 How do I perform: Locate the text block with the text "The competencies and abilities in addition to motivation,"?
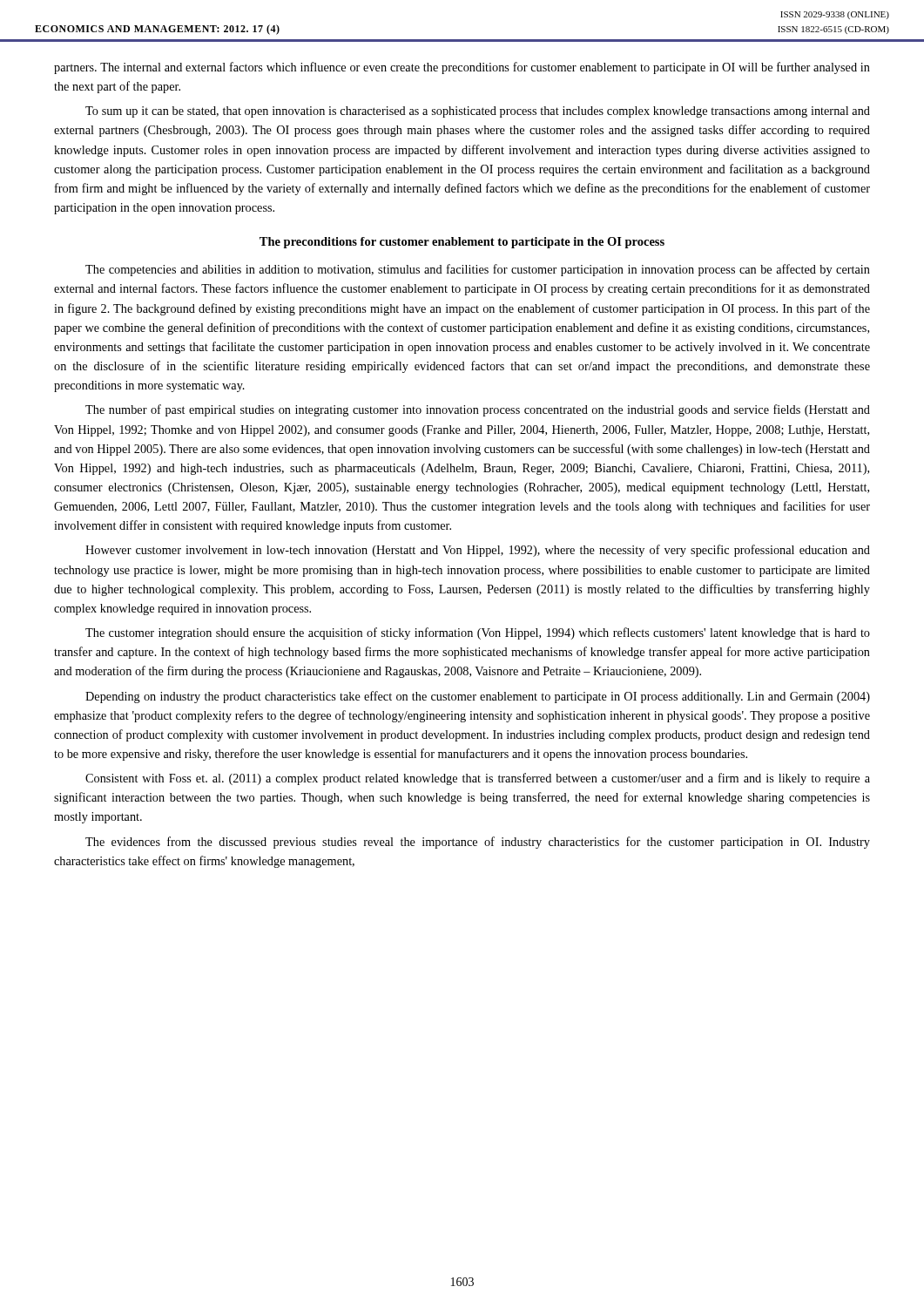462,565
